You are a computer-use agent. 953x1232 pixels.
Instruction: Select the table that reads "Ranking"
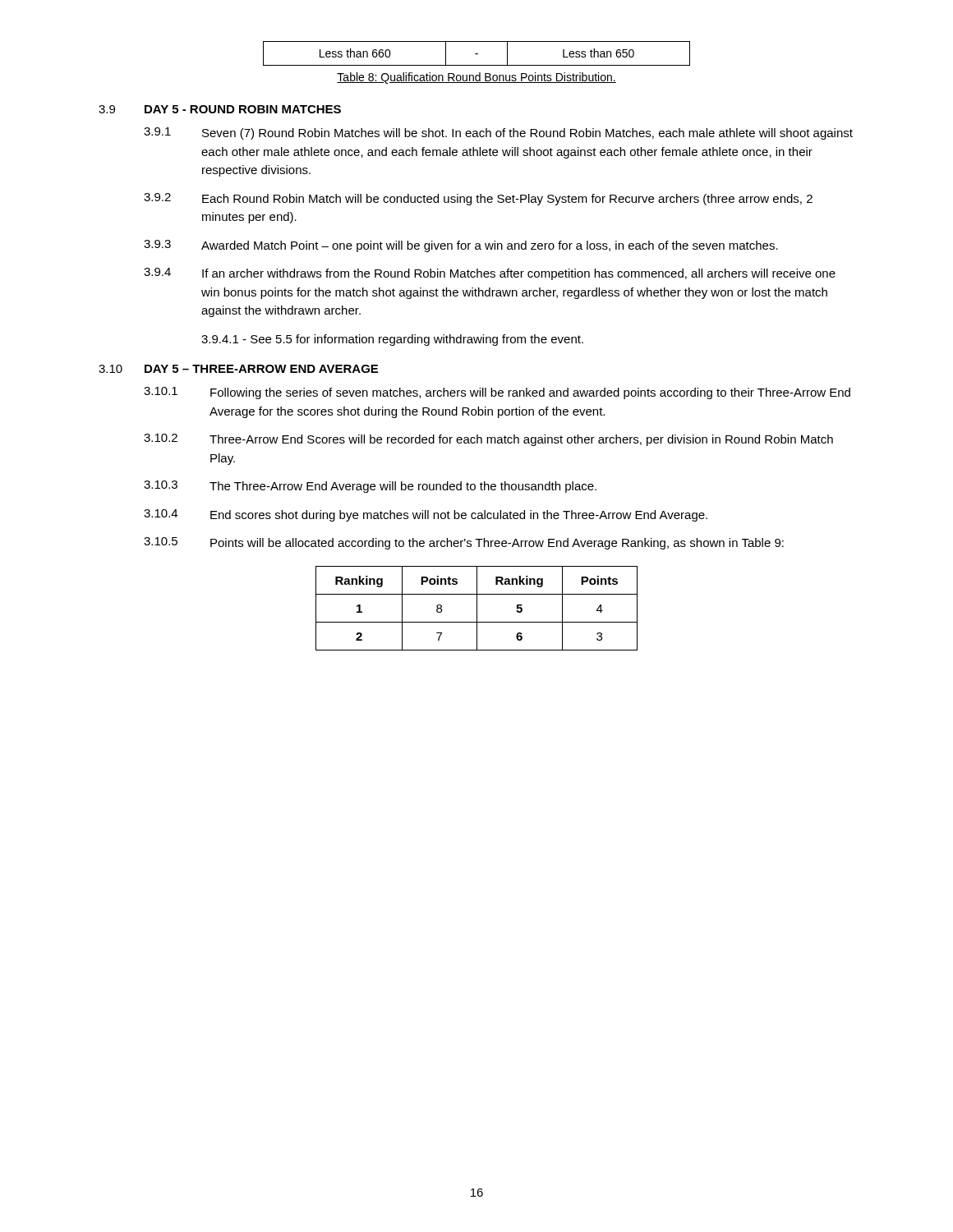(x=476, y=608)
